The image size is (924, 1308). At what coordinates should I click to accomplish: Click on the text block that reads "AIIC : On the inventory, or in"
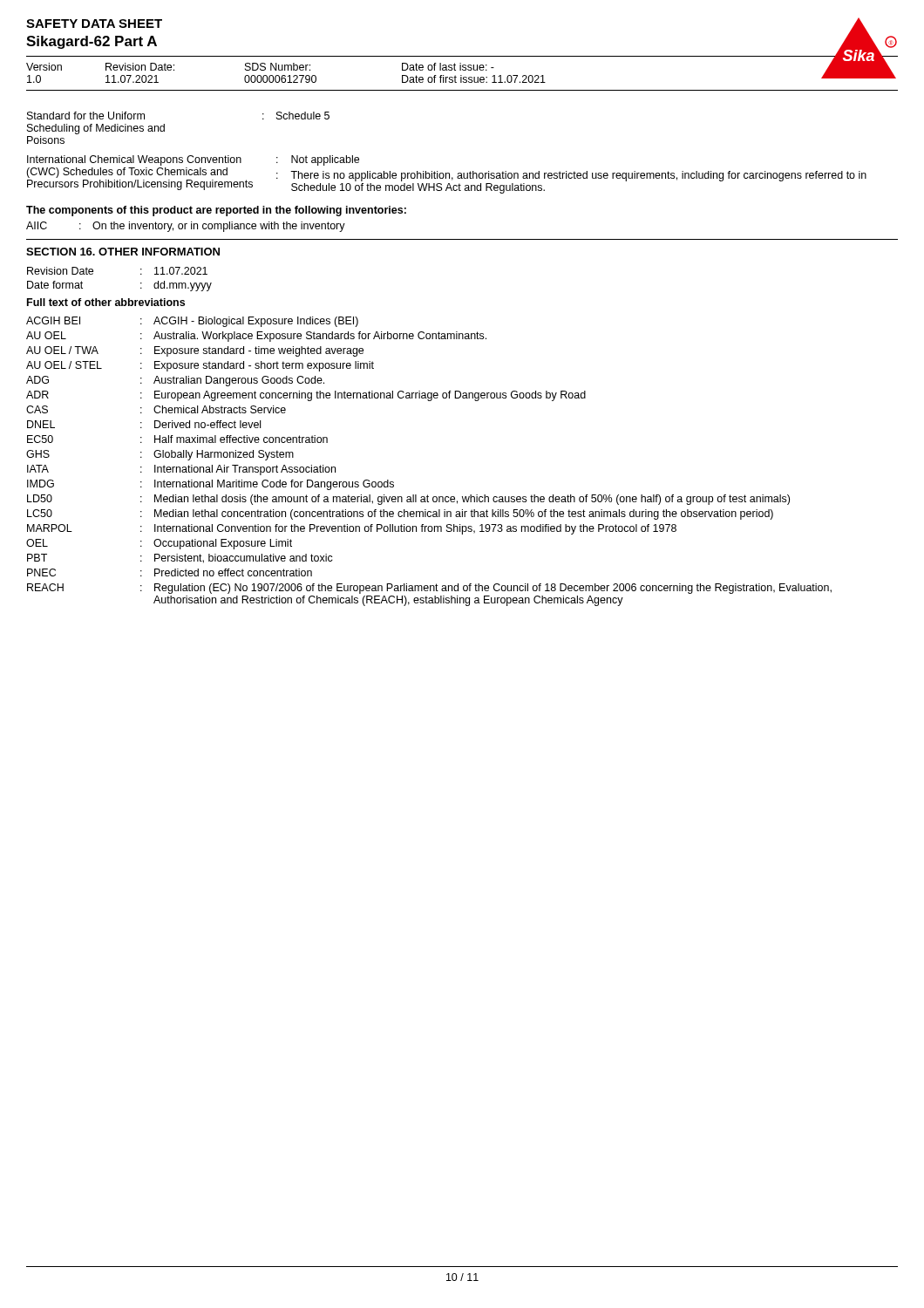tap(186, 227)
